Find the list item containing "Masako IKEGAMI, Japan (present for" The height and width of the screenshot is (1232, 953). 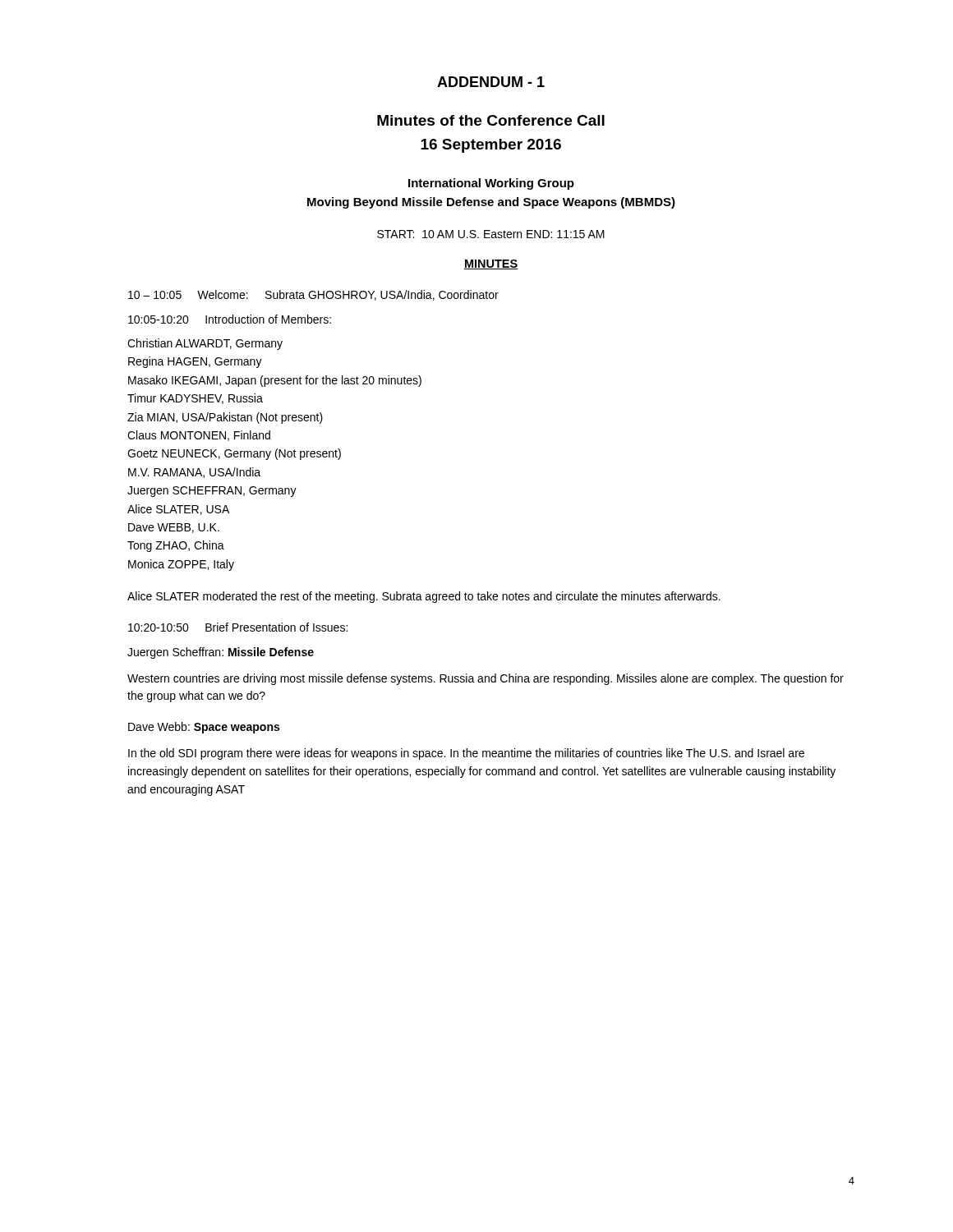click(x=275, y=380)
